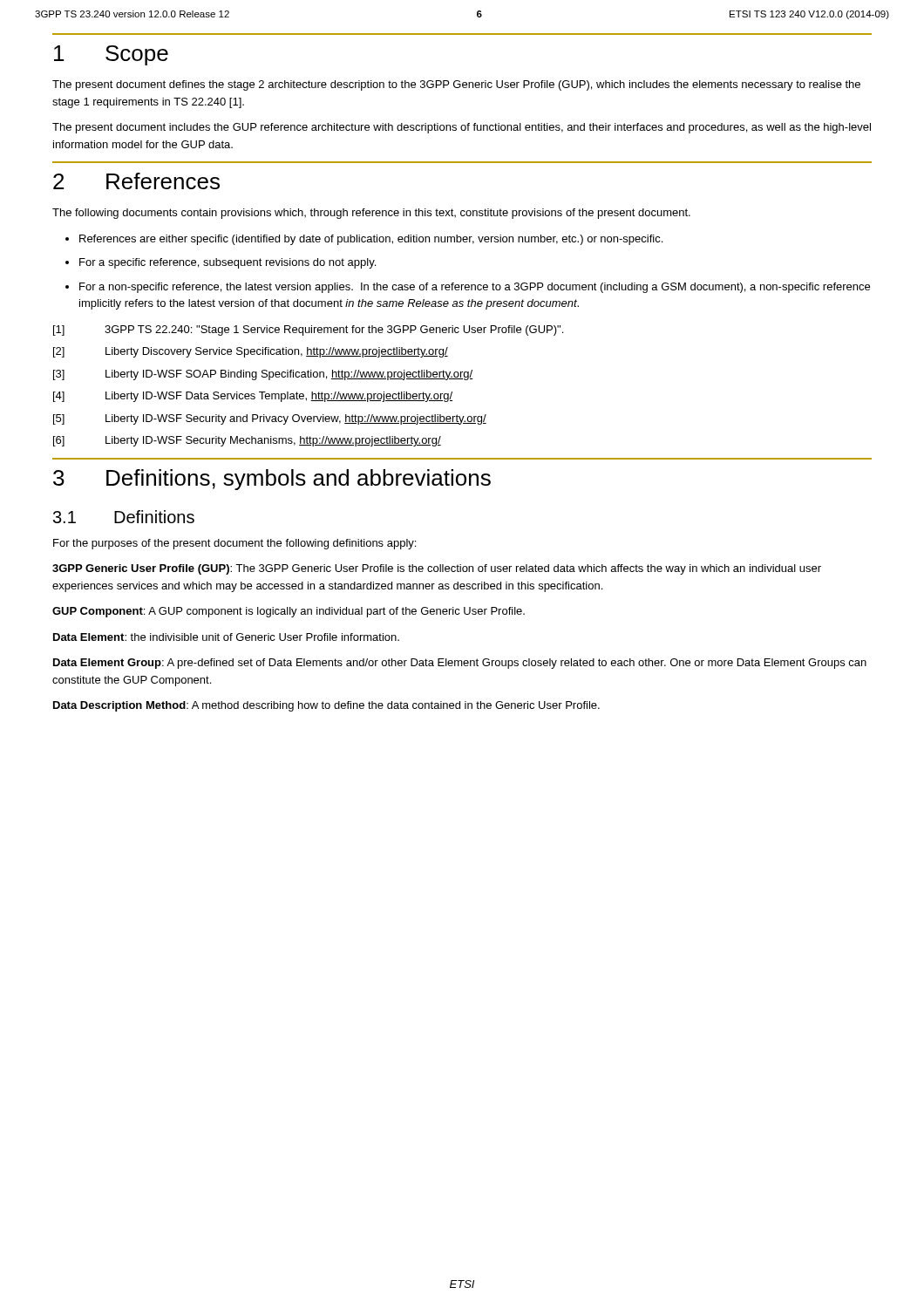Locate the block starting "2 References"
924x1308 pixels.
[x=136, y=182]
